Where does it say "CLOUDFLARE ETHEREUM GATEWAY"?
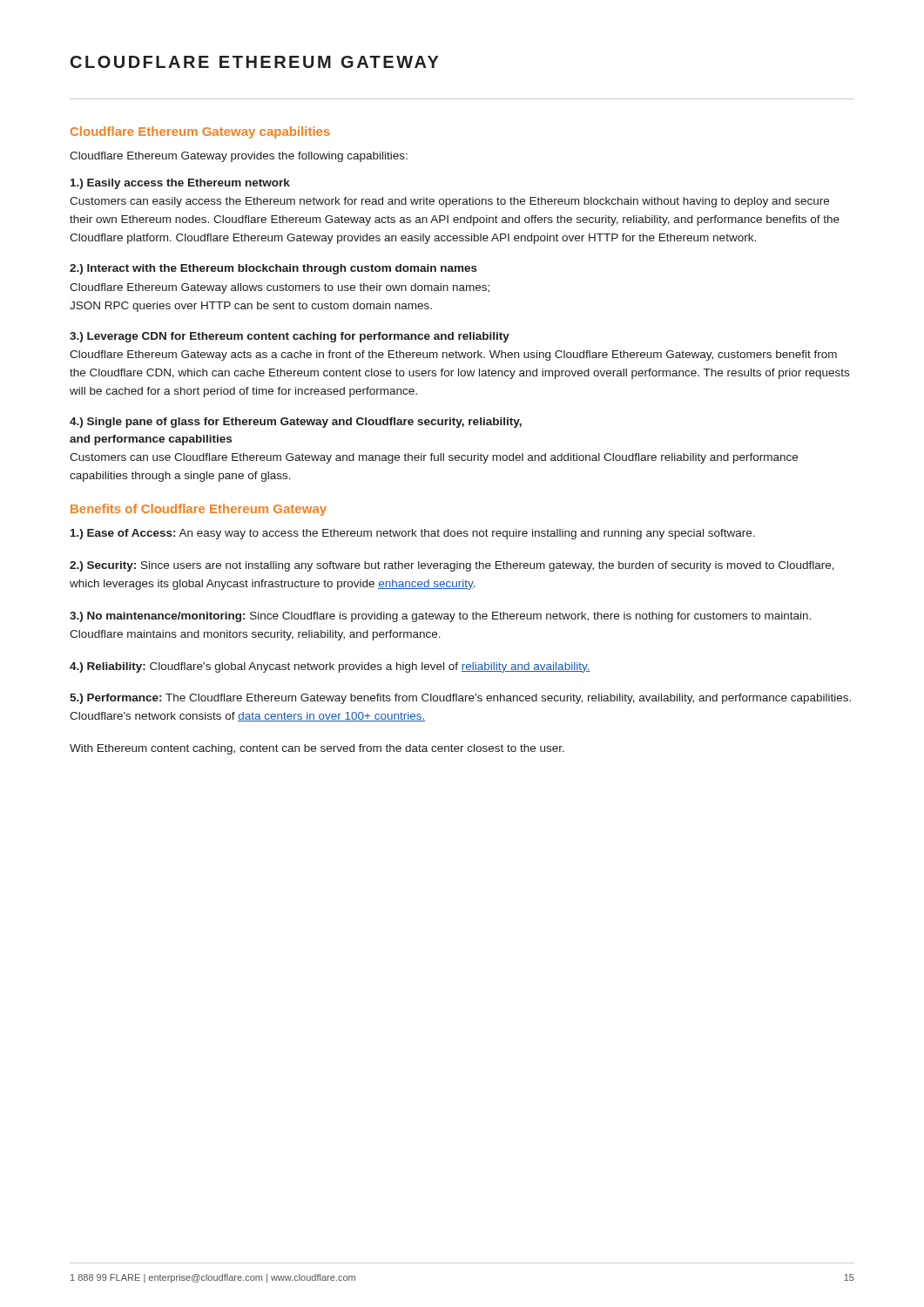 click(x=254, y=62)
